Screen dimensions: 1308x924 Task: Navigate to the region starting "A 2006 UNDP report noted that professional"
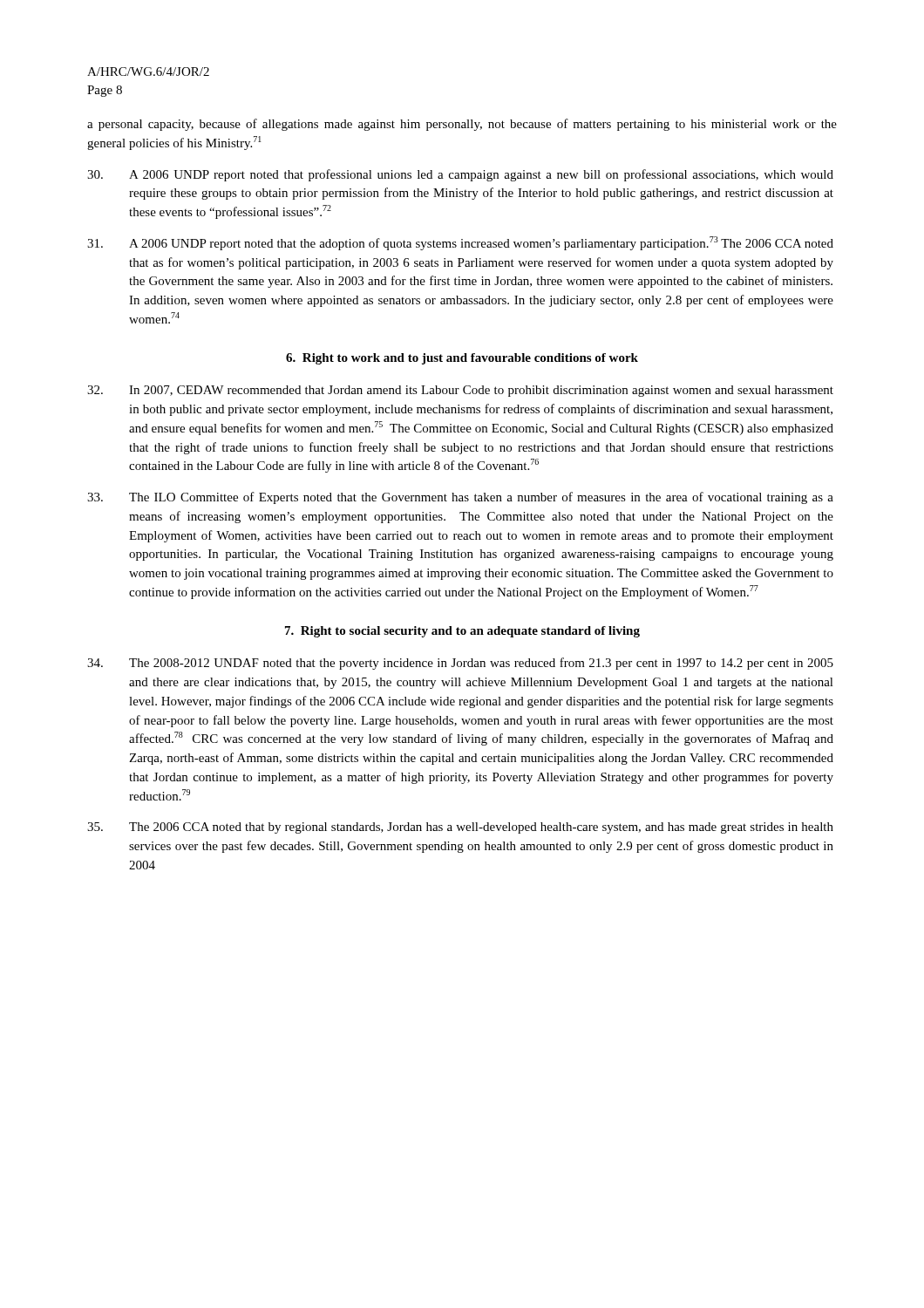(460, 194)
